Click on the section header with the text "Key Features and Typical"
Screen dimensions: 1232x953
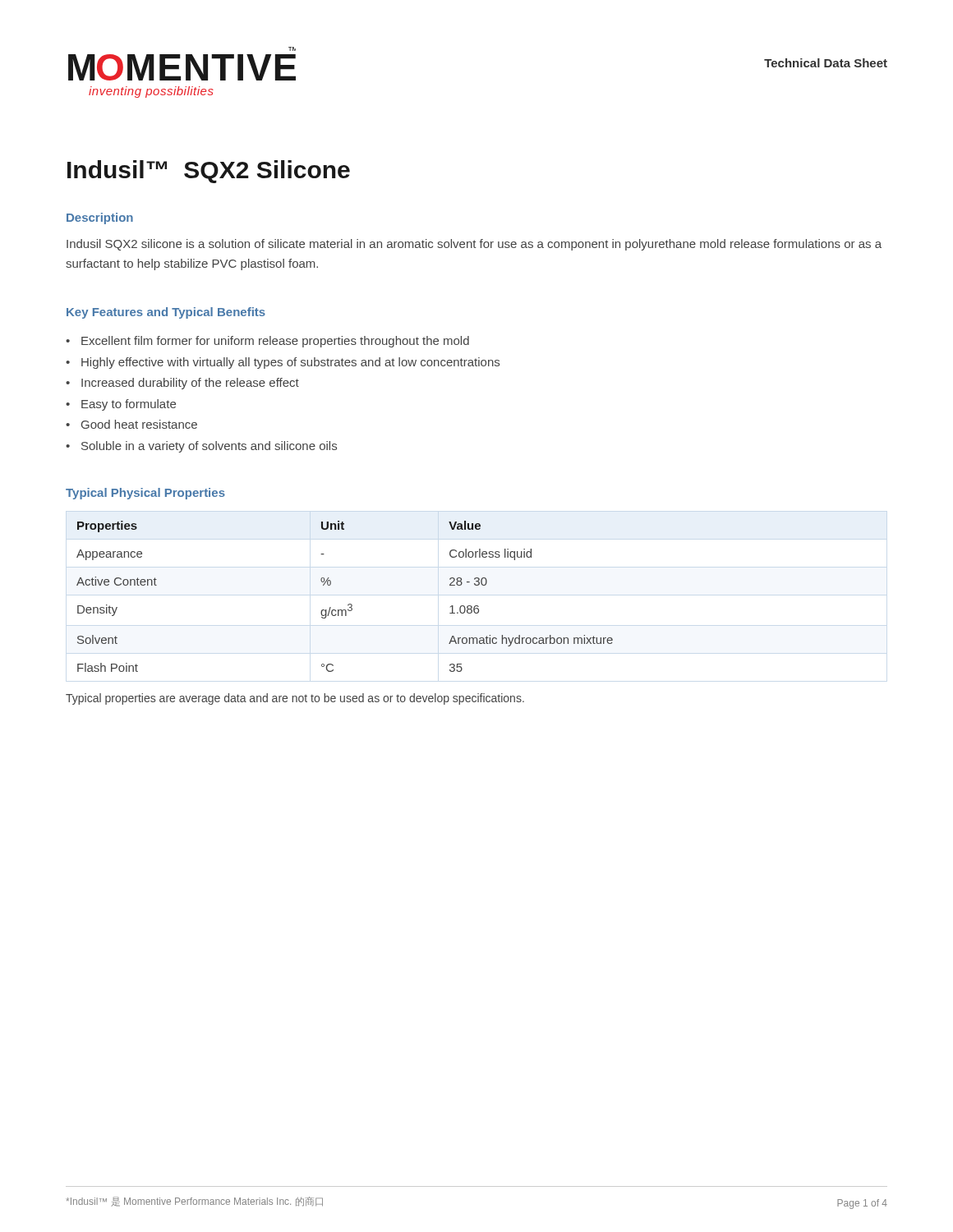point(166,312)
